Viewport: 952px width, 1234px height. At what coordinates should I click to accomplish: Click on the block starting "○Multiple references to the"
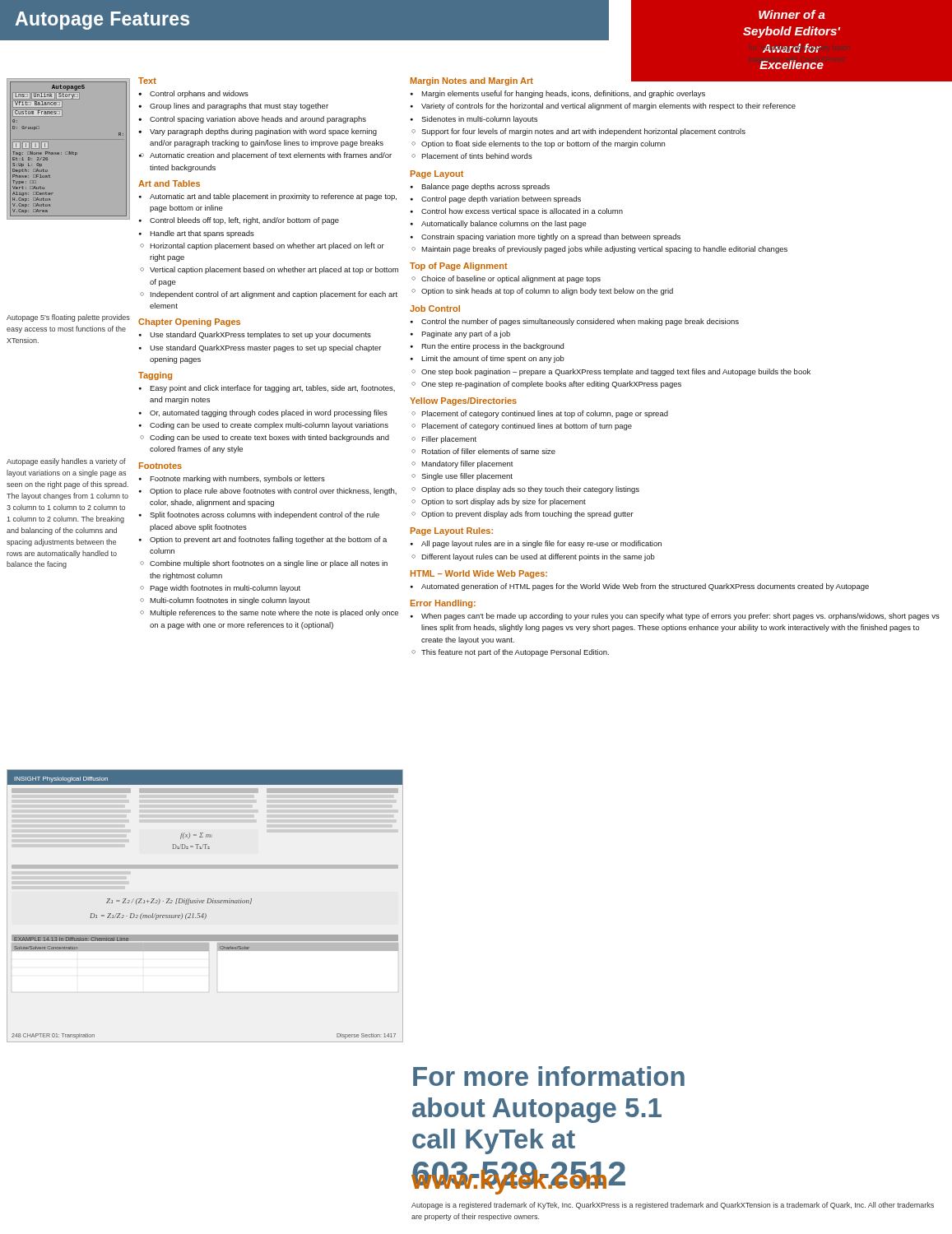269,618
